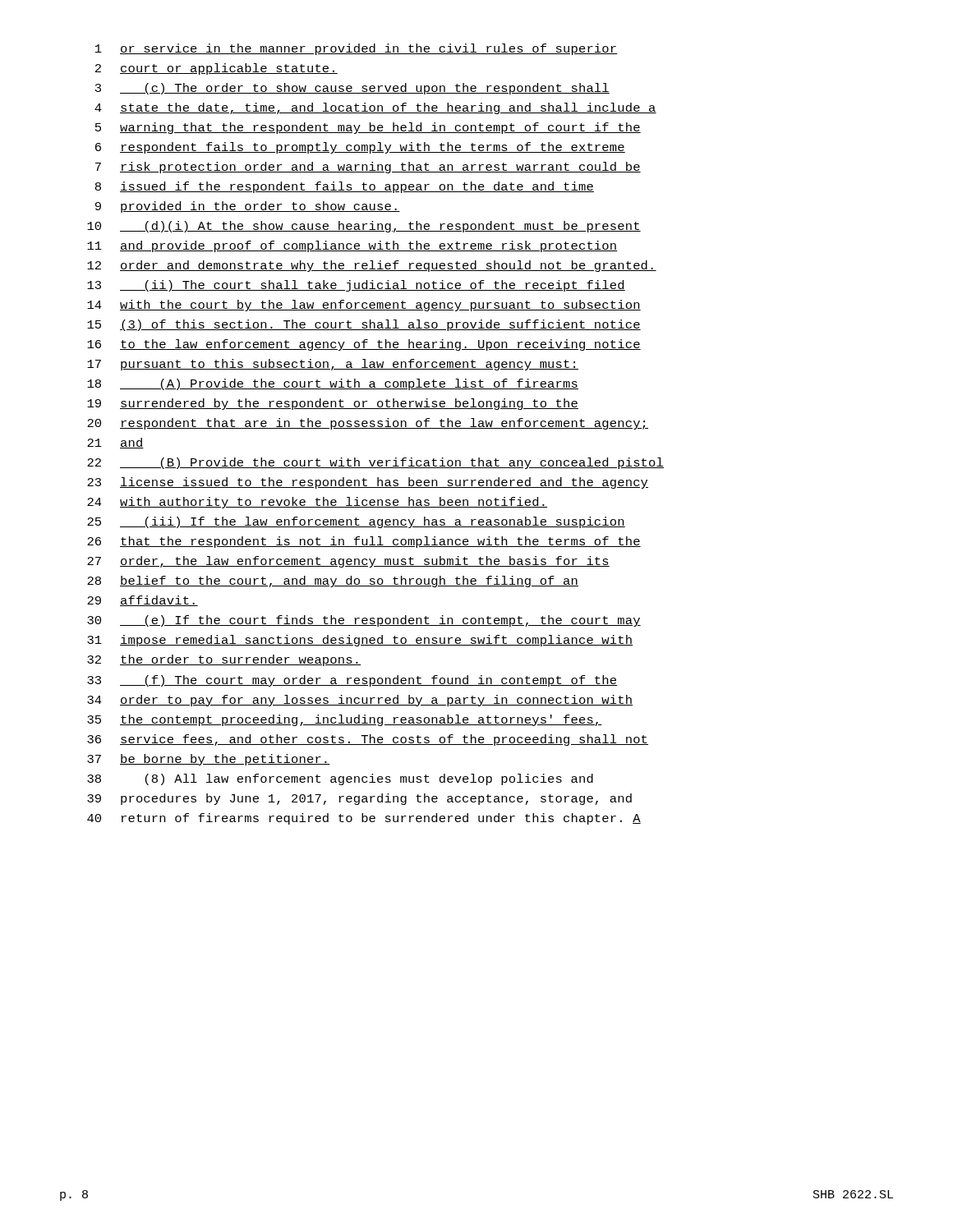Click on the block starting "40 return of firearms"
Image resolution: width=953 pixels, height=1232 pixels.
(476, 819)
